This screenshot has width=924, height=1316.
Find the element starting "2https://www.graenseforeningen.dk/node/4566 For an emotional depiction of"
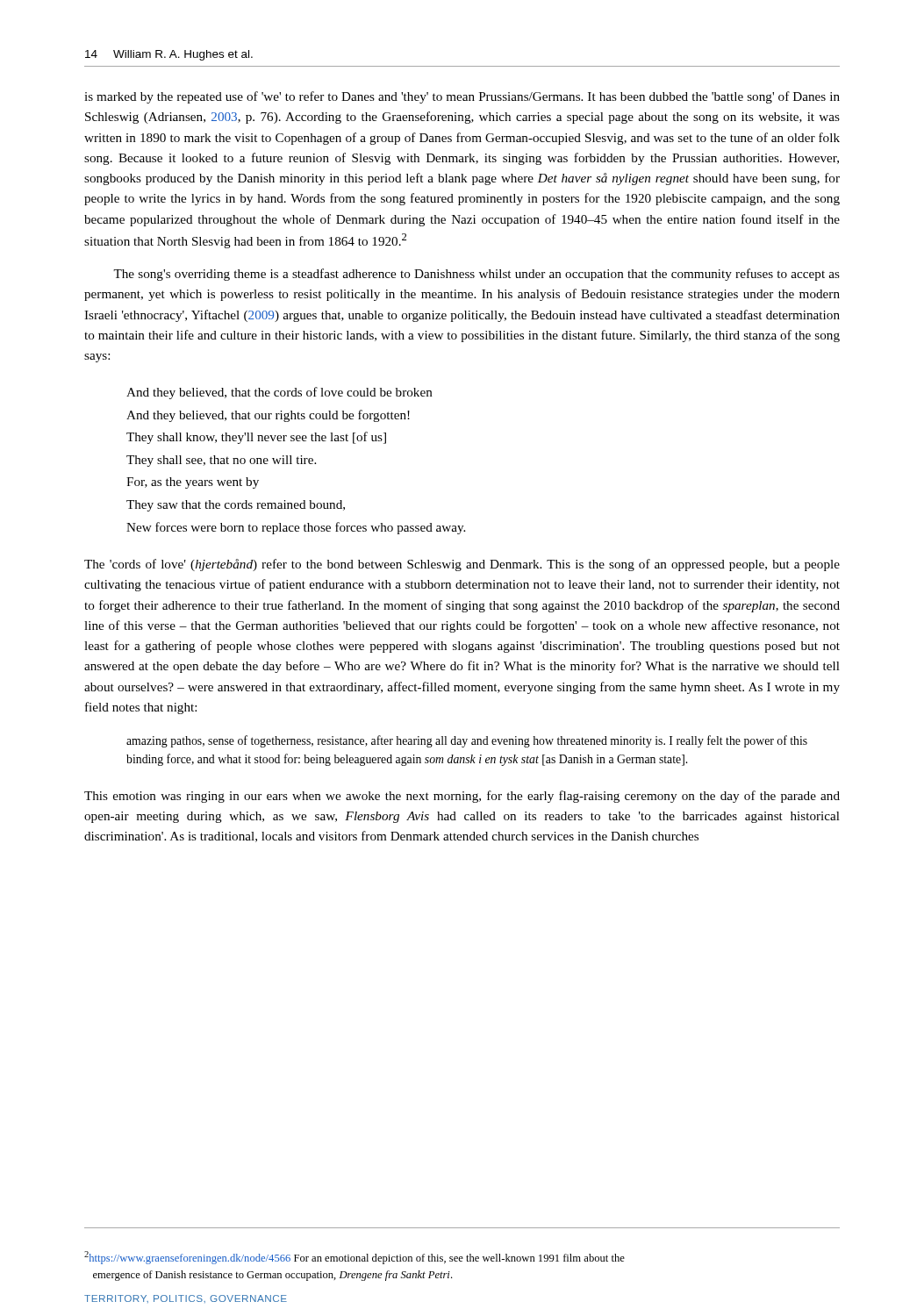354,1265
